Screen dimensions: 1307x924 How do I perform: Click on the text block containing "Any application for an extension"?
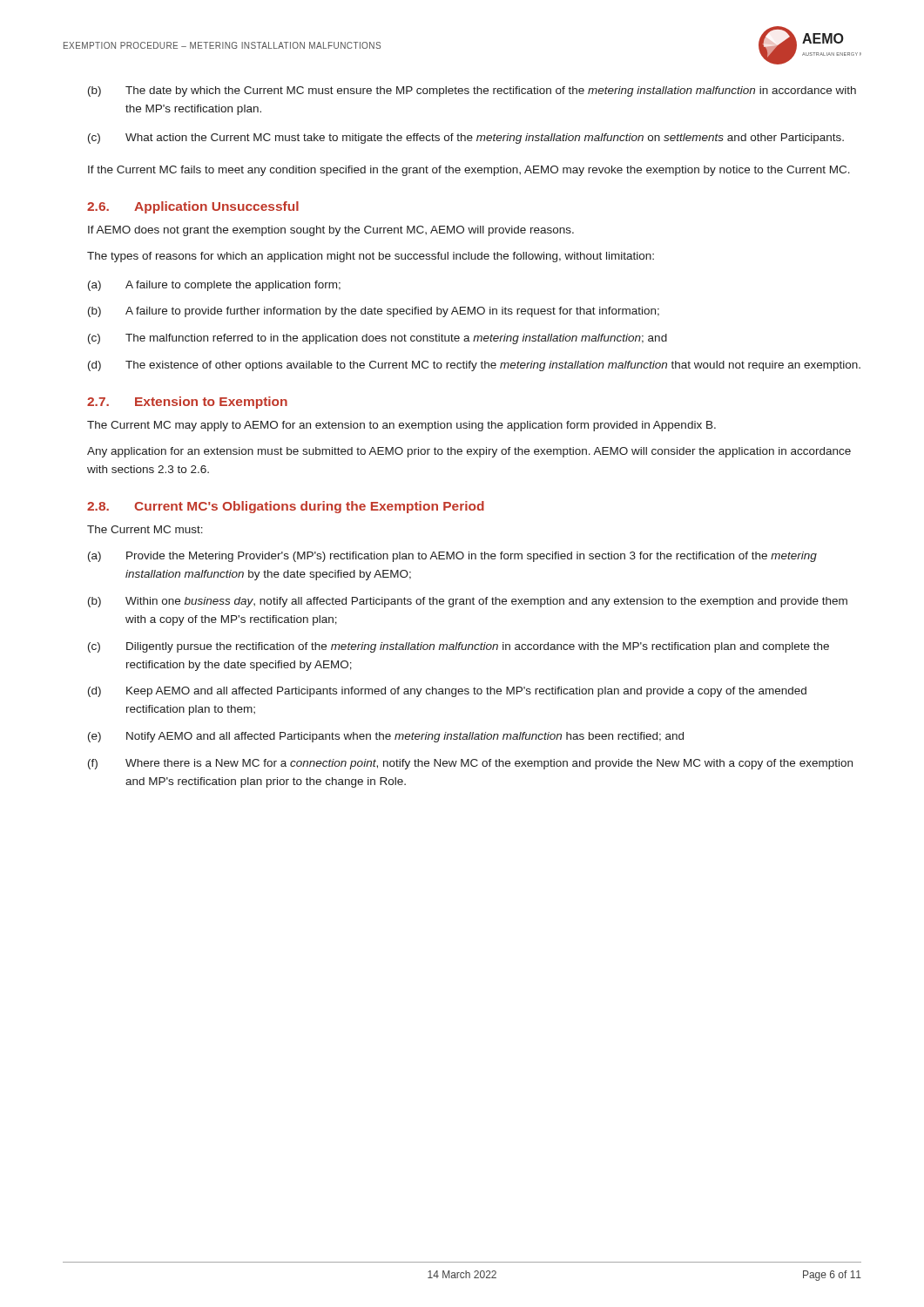pyautogui.click(x=469, y=460)
